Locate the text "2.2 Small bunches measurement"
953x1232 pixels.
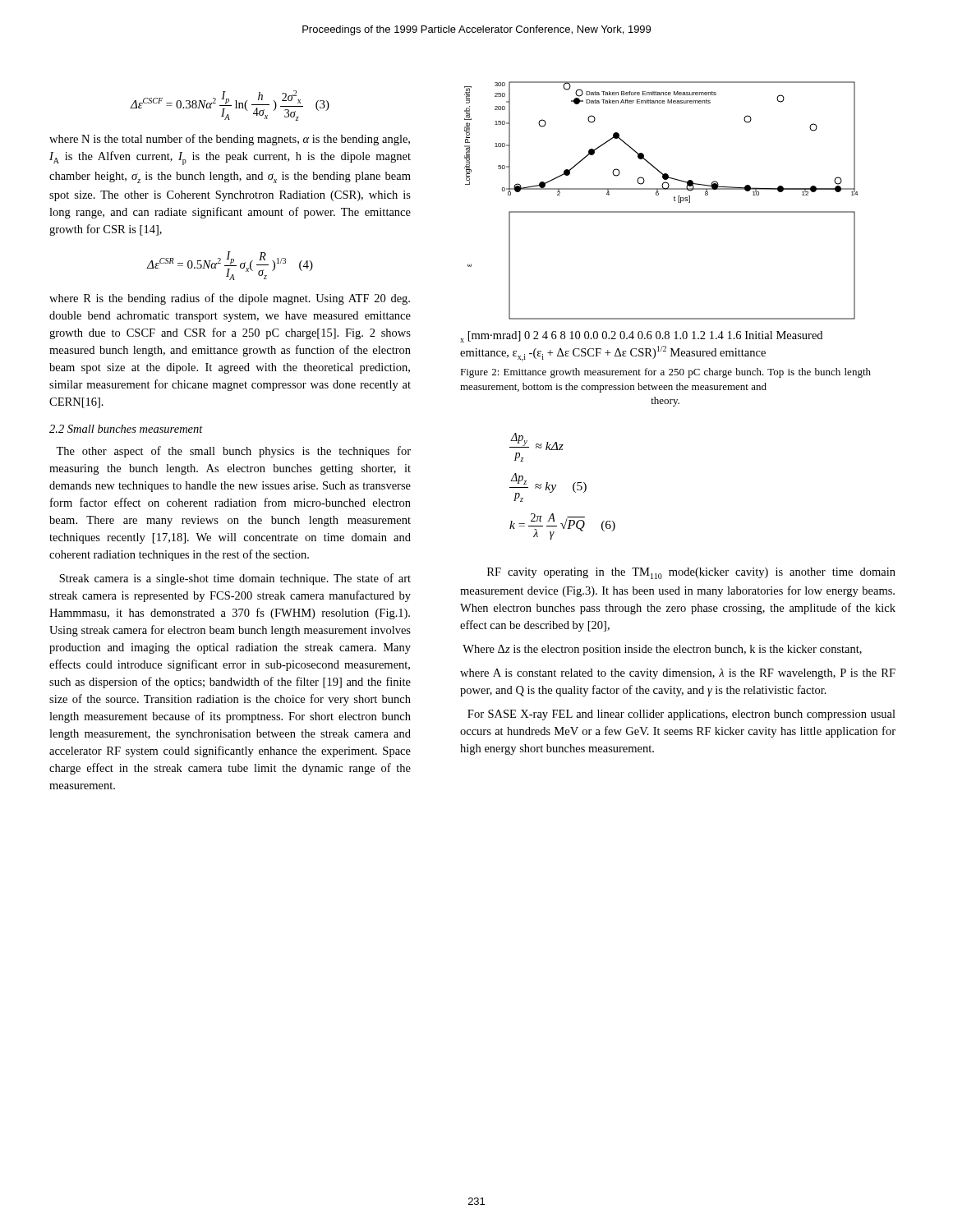point(126,429)
